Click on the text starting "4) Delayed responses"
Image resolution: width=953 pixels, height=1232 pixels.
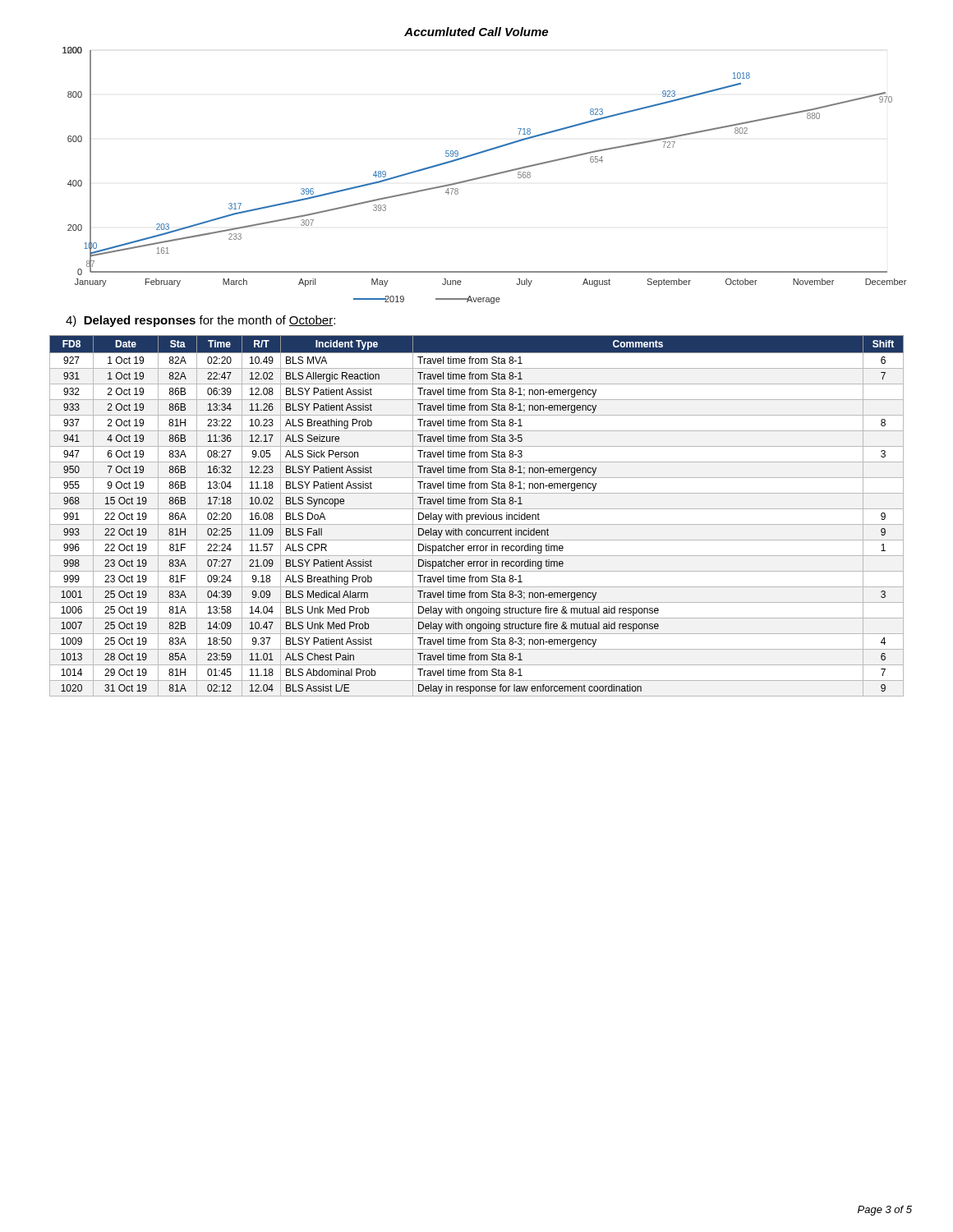pyautogui.click(x=201, y=320)
